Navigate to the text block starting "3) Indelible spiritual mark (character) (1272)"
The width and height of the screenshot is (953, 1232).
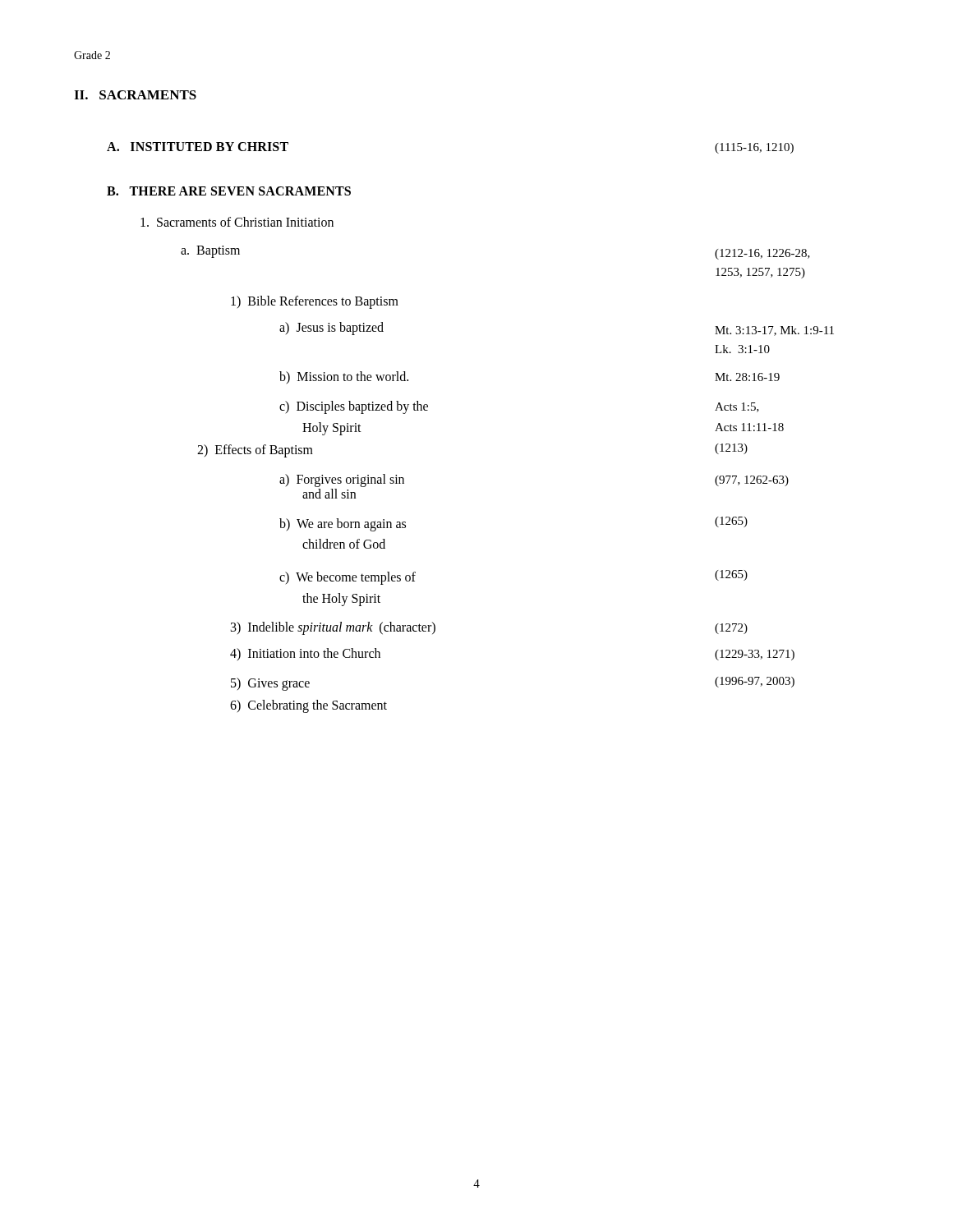point(330,628)
